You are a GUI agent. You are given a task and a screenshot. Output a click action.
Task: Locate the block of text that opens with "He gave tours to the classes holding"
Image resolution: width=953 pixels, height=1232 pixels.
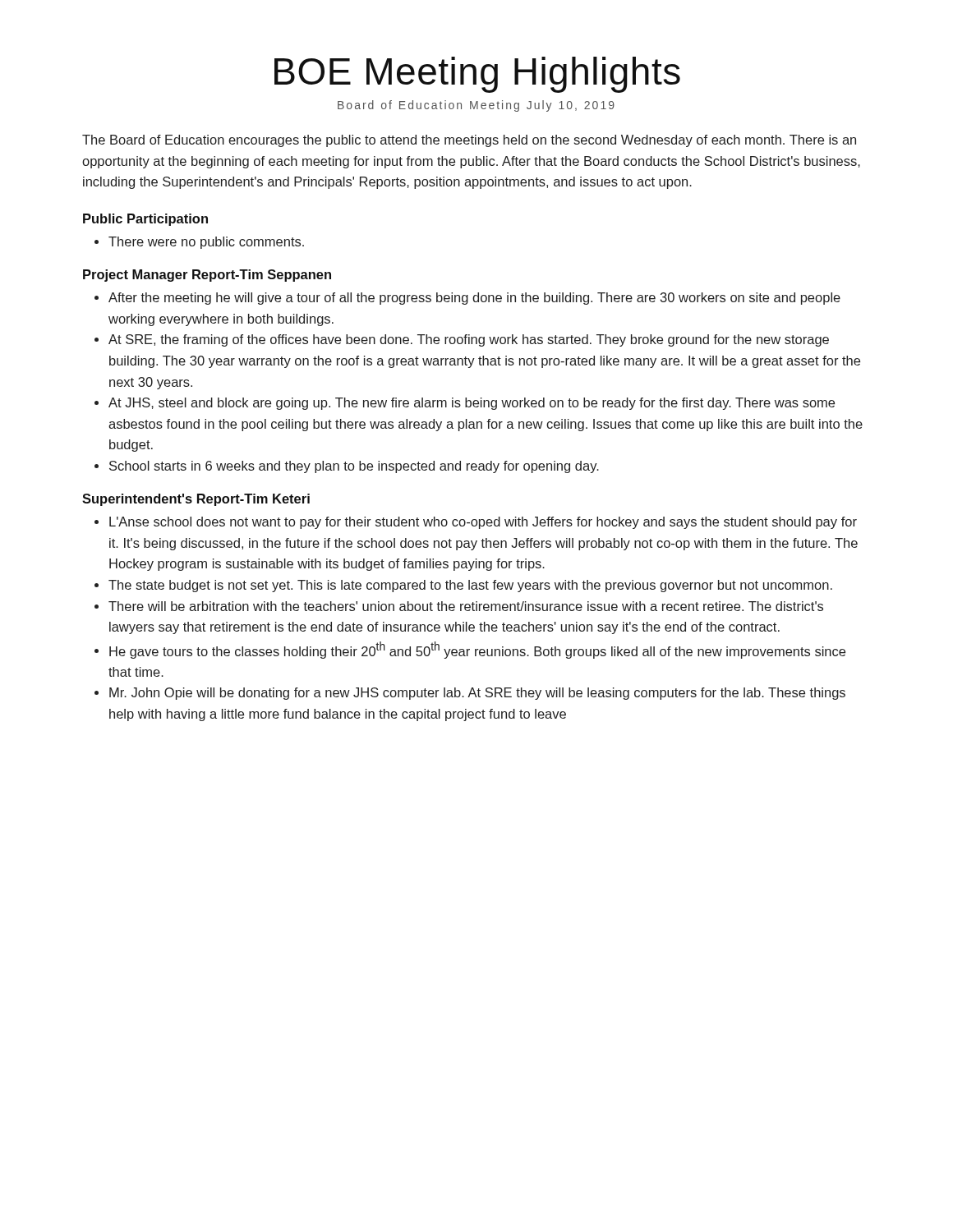(490, 660)
